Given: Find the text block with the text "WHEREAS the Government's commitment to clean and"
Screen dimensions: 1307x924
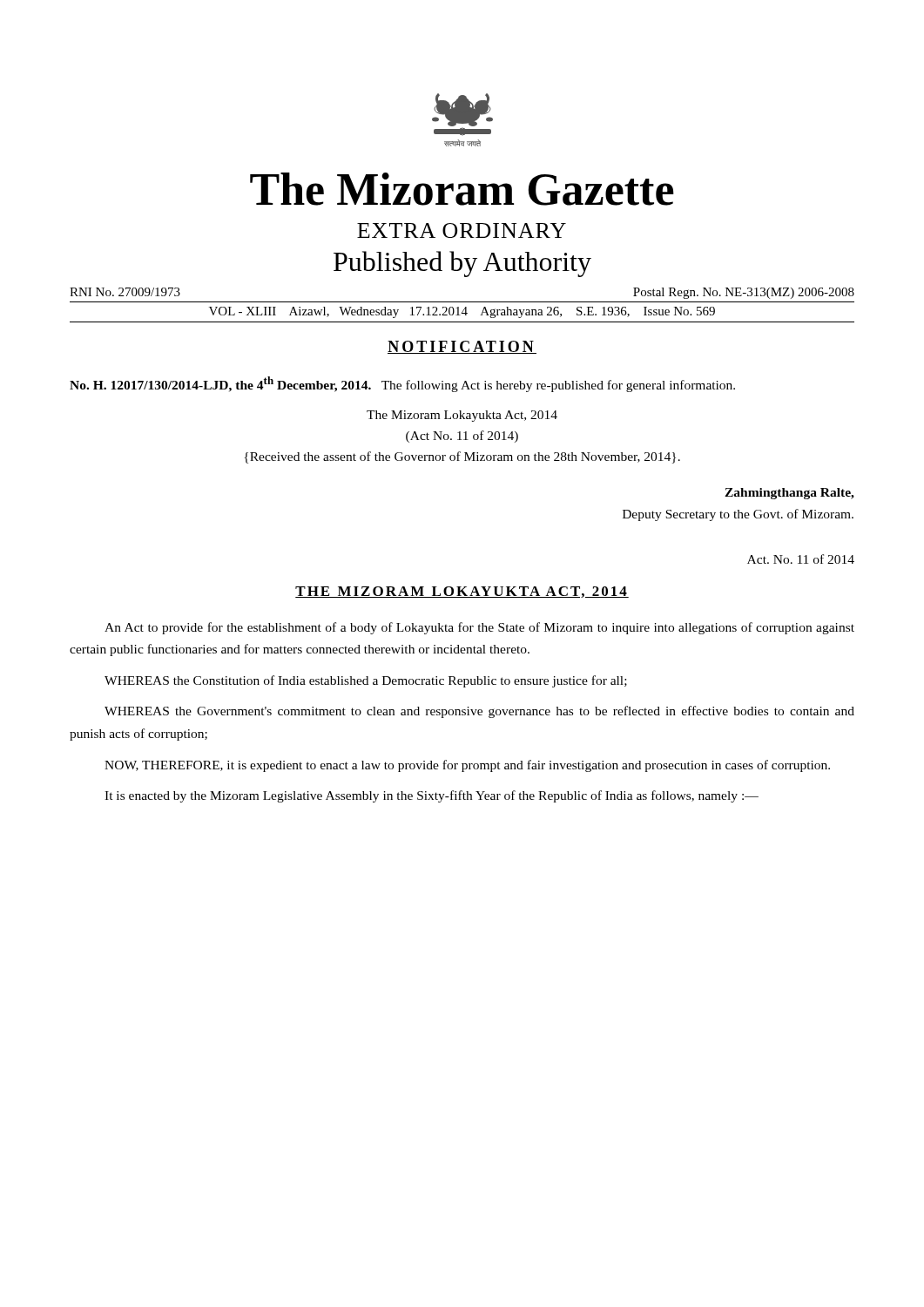Looking at the screenshot, I should pos(462,722).
